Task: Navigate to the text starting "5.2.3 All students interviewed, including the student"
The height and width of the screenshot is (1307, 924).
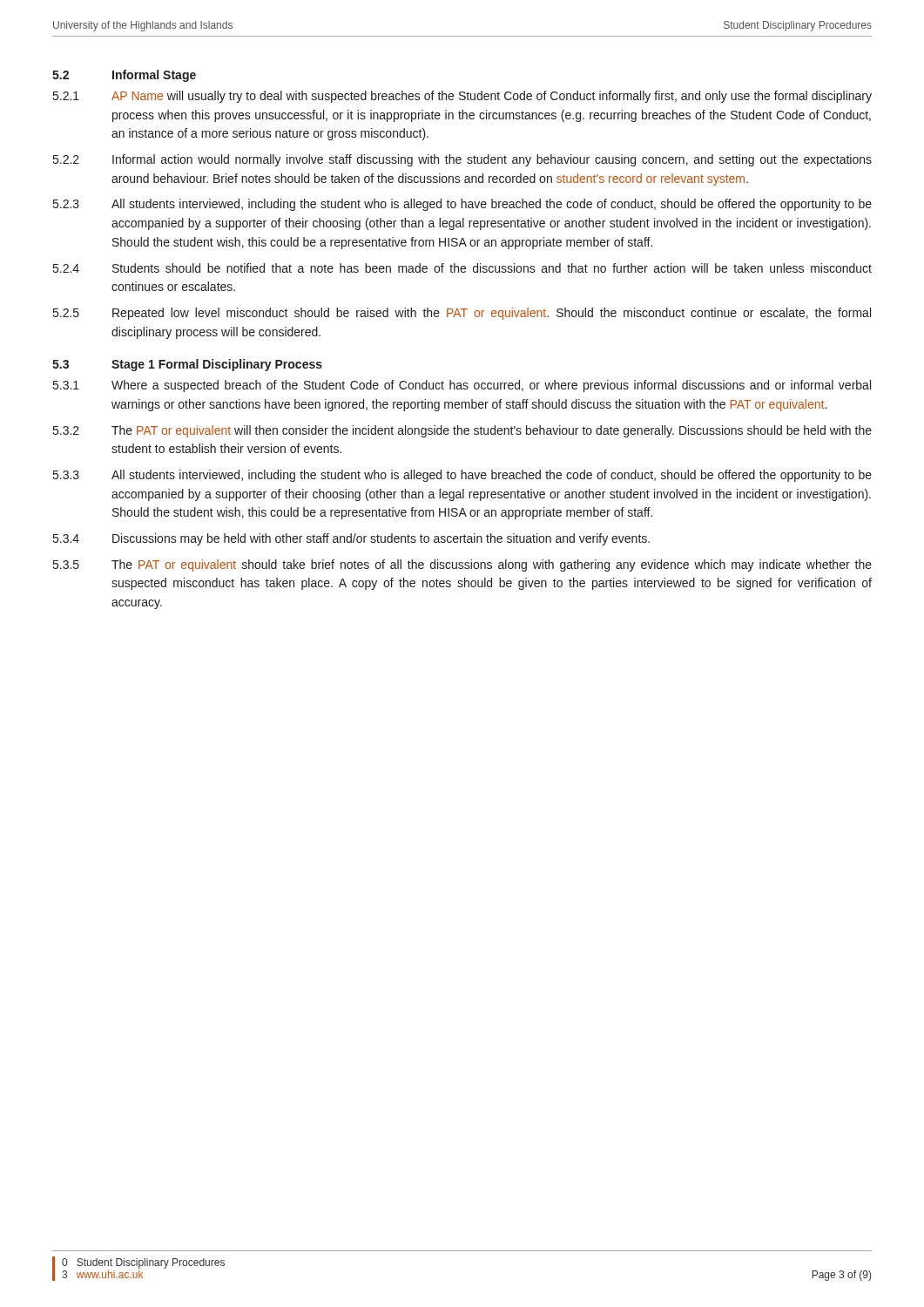Action: [462, 224]
